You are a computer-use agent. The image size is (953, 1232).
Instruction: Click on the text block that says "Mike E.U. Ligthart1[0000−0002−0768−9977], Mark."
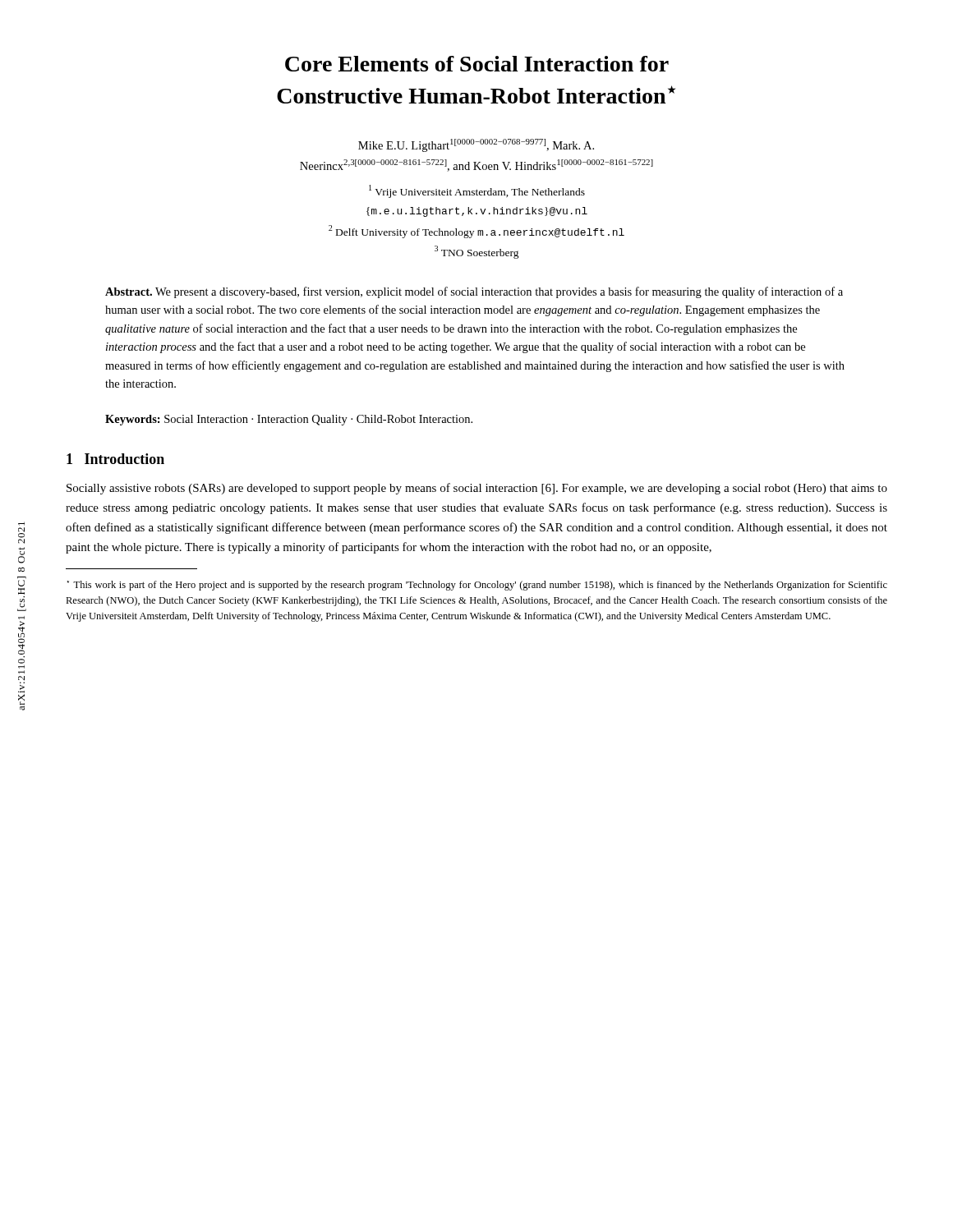pos(476,154)
